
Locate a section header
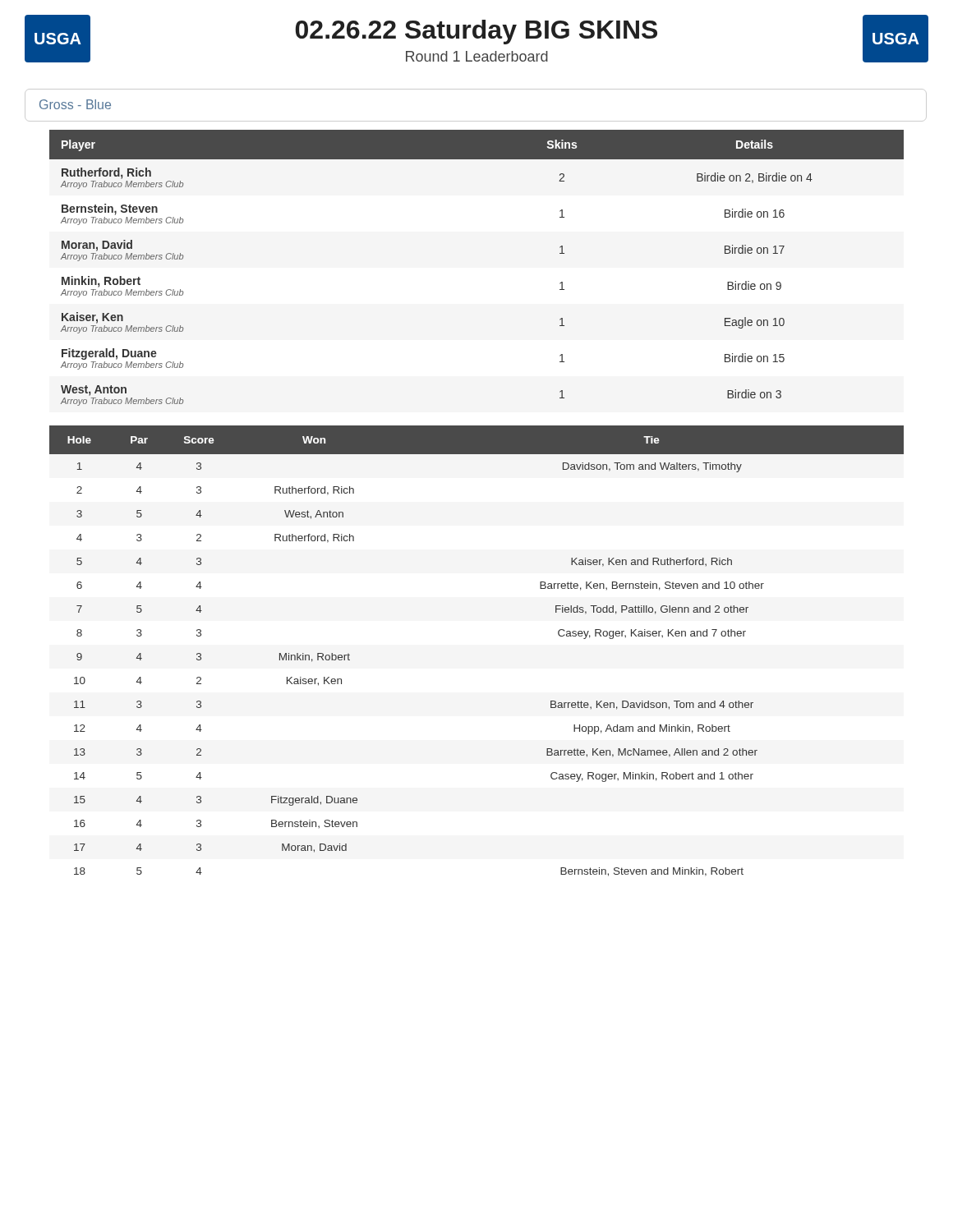[x=75, y=105]
